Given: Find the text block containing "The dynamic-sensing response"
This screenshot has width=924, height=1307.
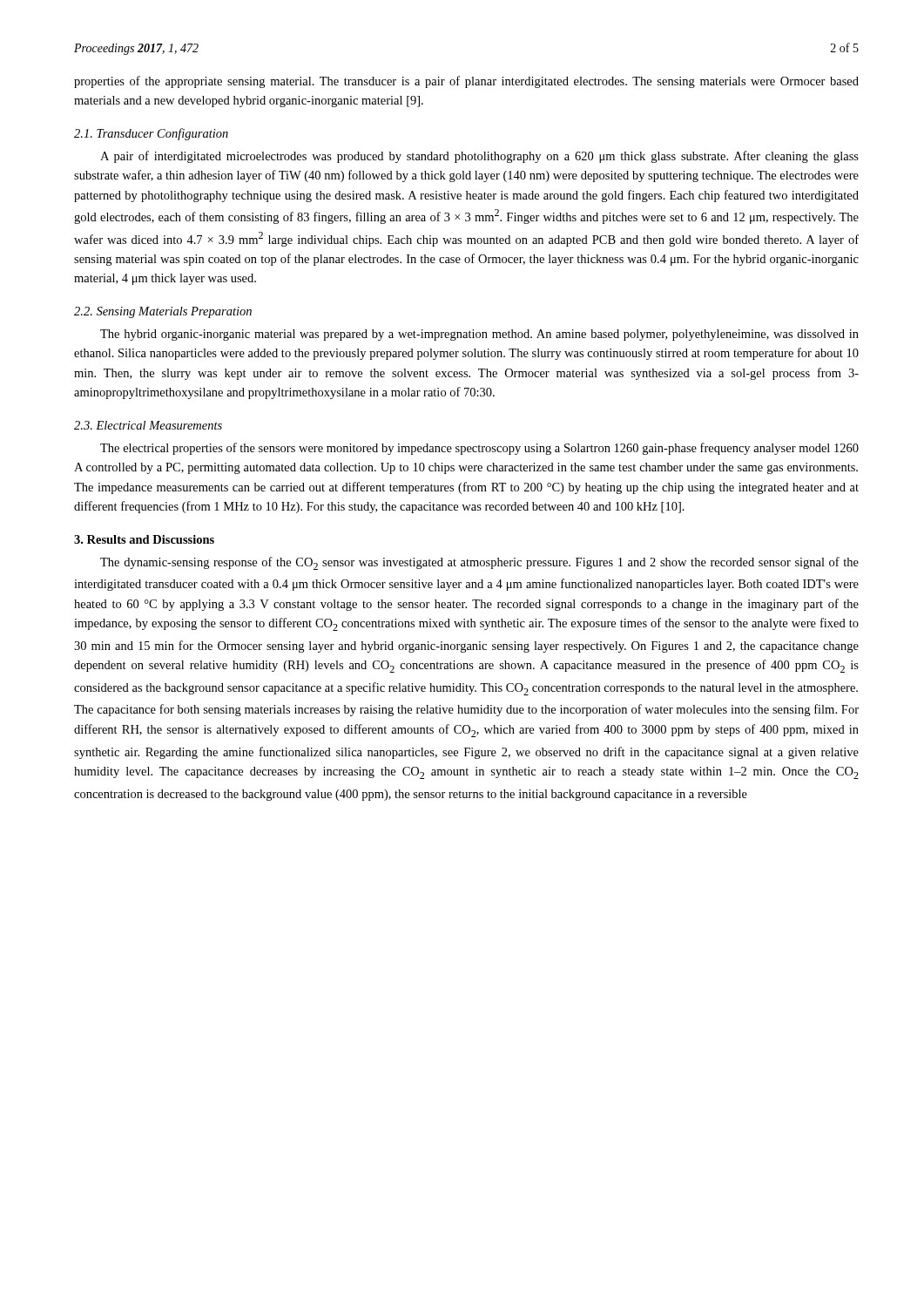Looking at the screenshot, I should [466, 678].
